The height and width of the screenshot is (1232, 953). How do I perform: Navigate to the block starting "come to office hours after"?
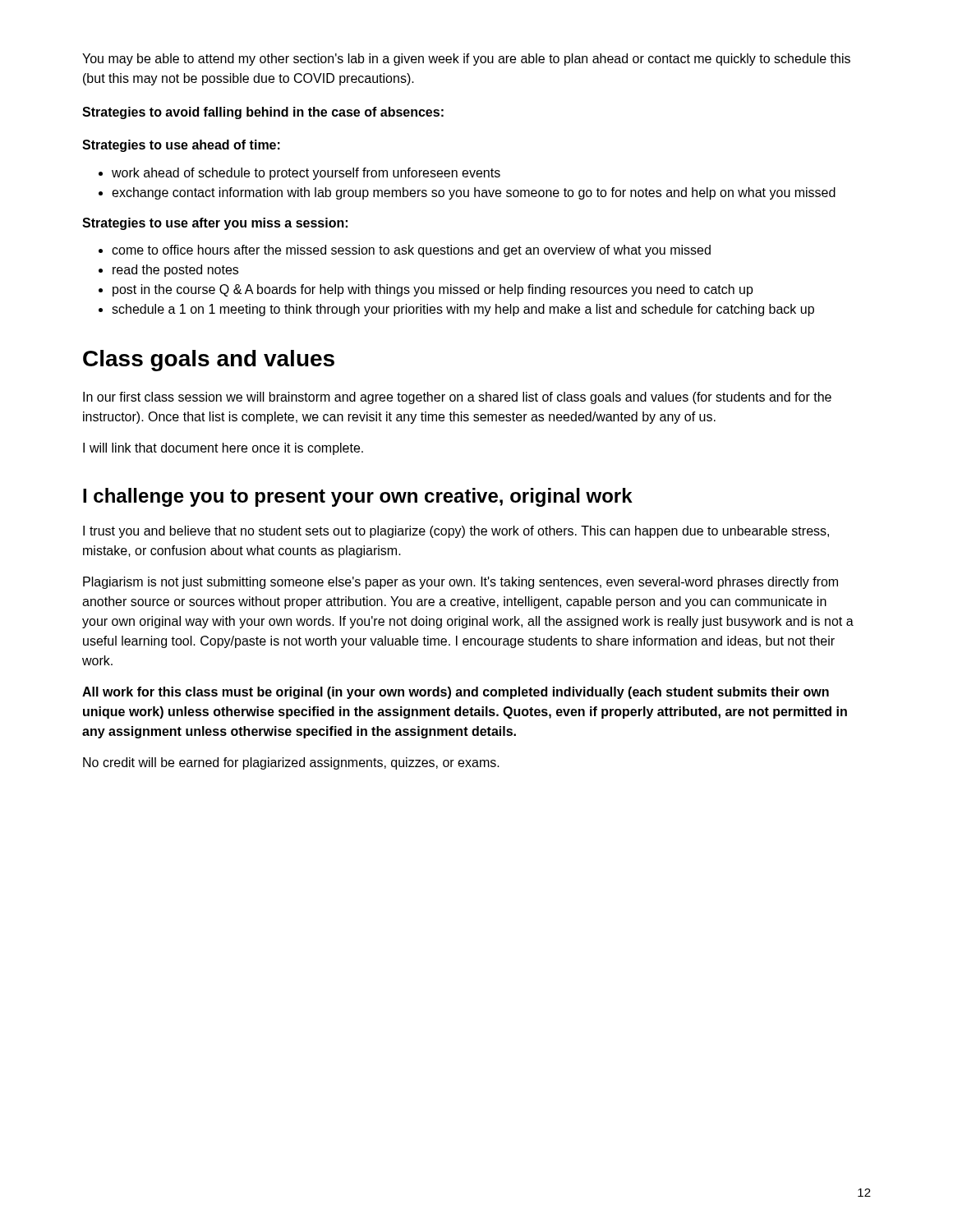[468, 251]
